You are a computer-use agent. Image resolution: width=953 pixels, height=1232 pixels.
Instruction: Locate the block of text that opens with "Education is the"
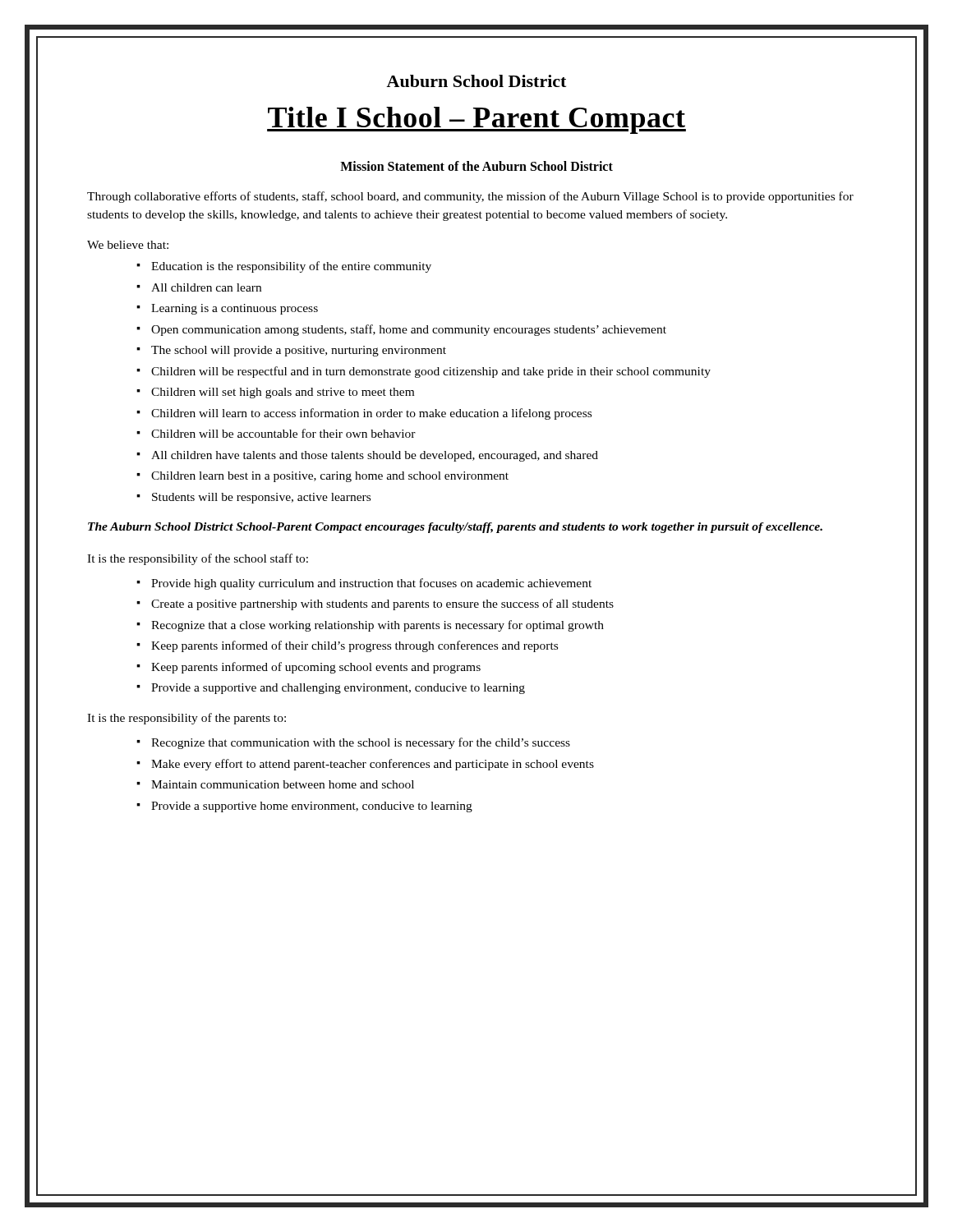(x=291, y=266)
